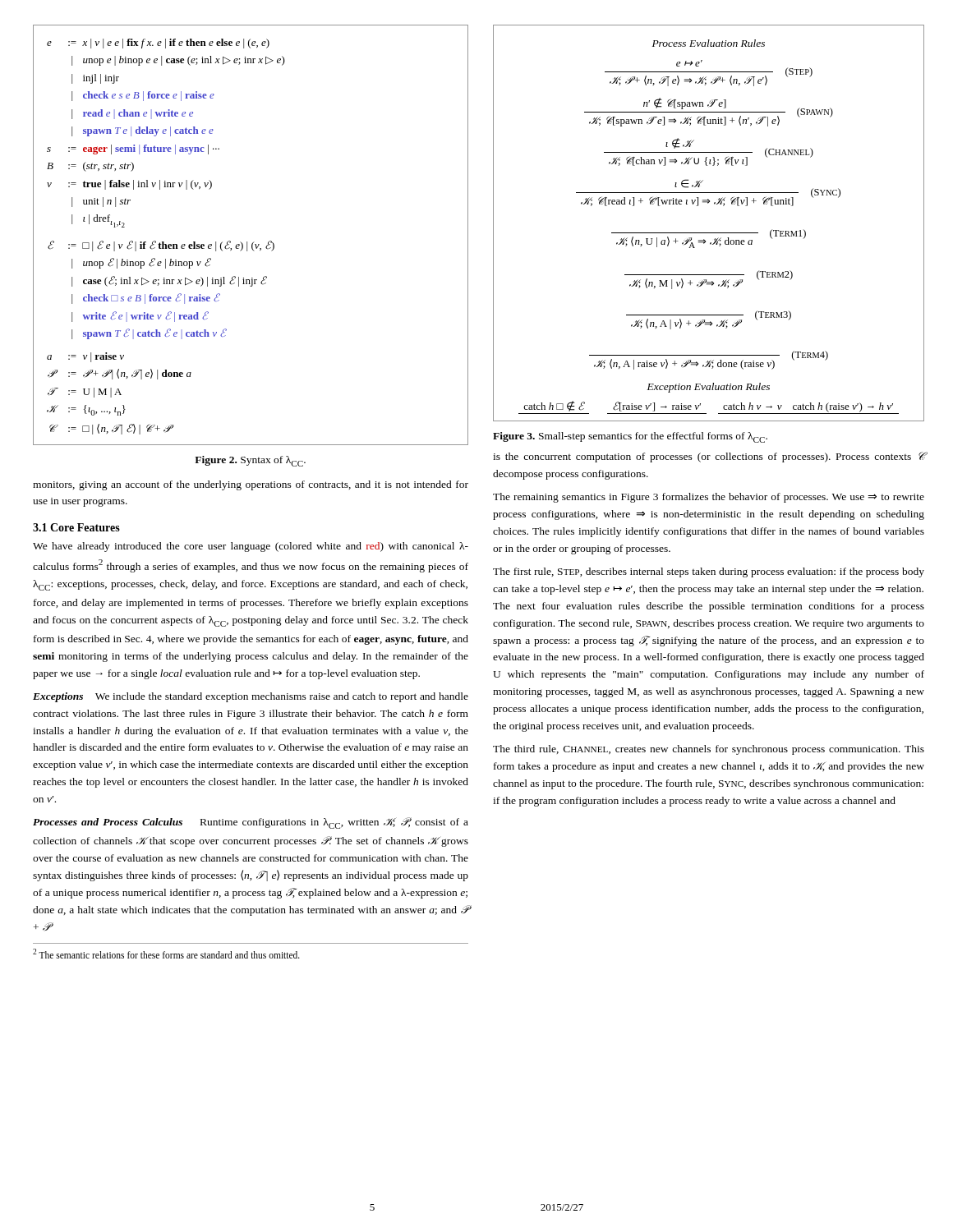Locate the text block with the text "is the concurrent computation of processes"
Image resolution: width=953 pixels, height=1232 pixels.
[x=709, y=466]
